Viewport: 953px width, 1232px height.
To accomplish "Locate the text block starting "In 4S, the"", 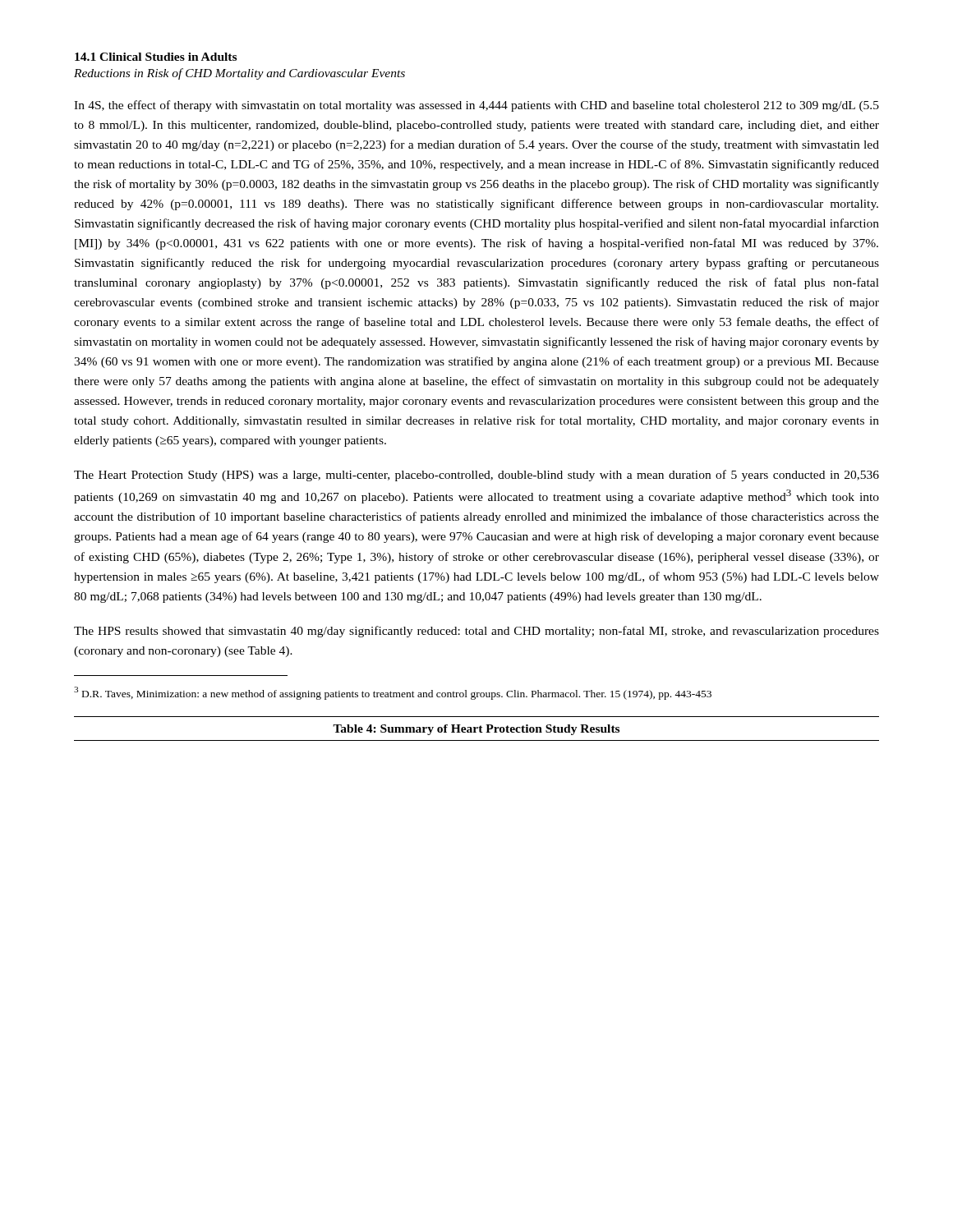I will tap(476, 272).
